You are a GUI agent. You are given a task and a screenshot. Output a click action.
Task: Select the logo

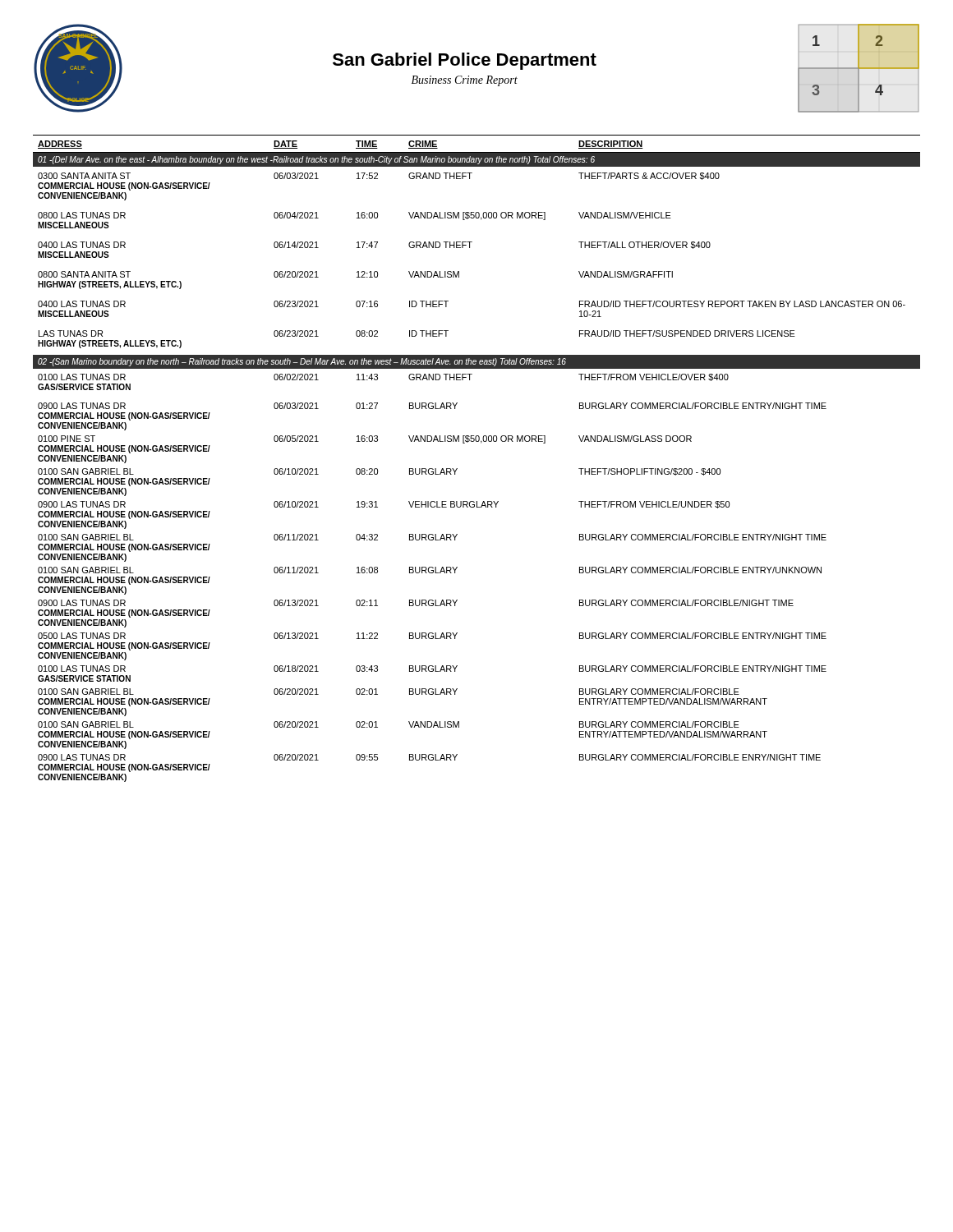tap(78, 68)
